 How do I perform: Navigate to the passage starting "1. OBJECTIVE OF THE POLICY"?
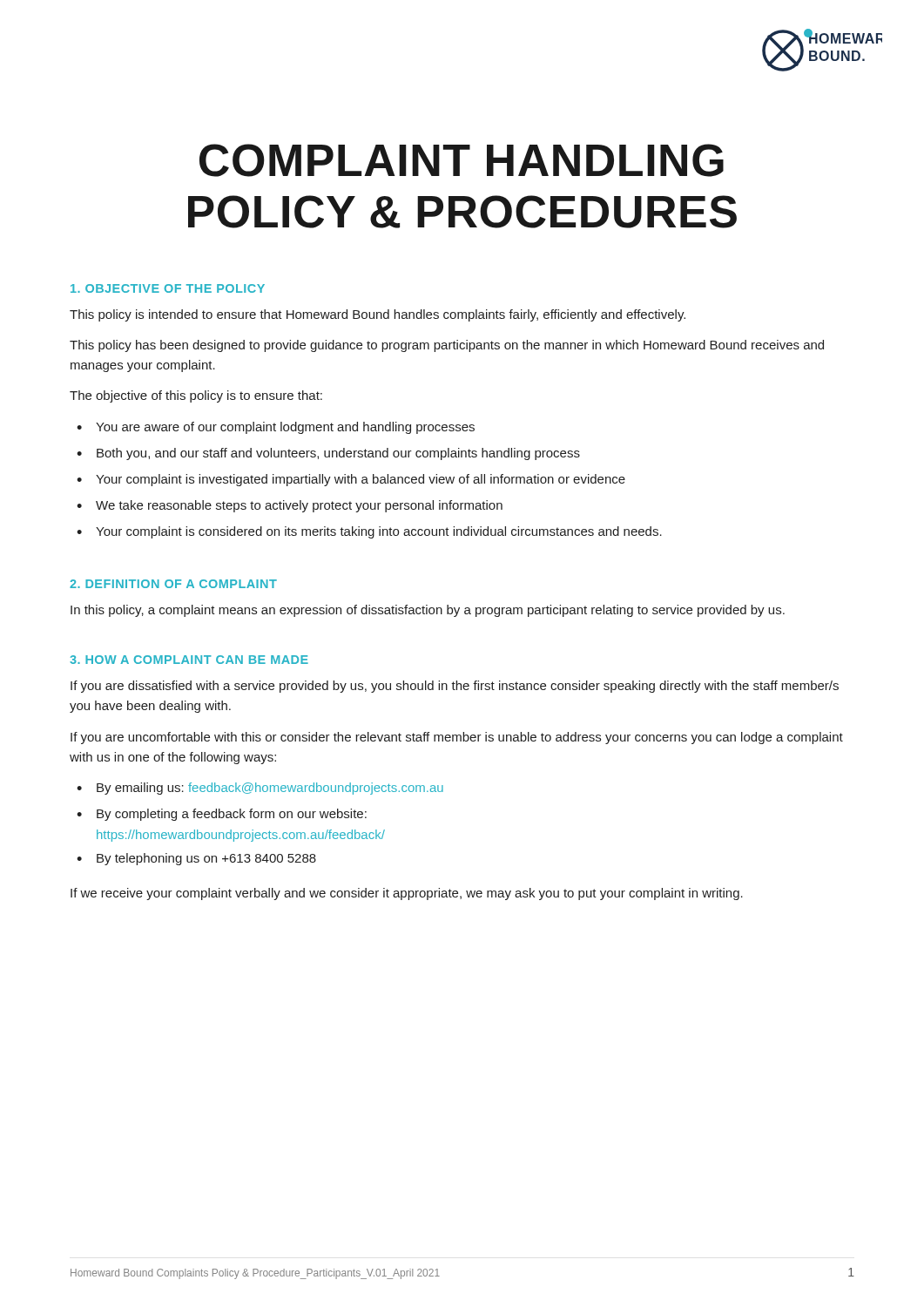(x=168, y=288)
